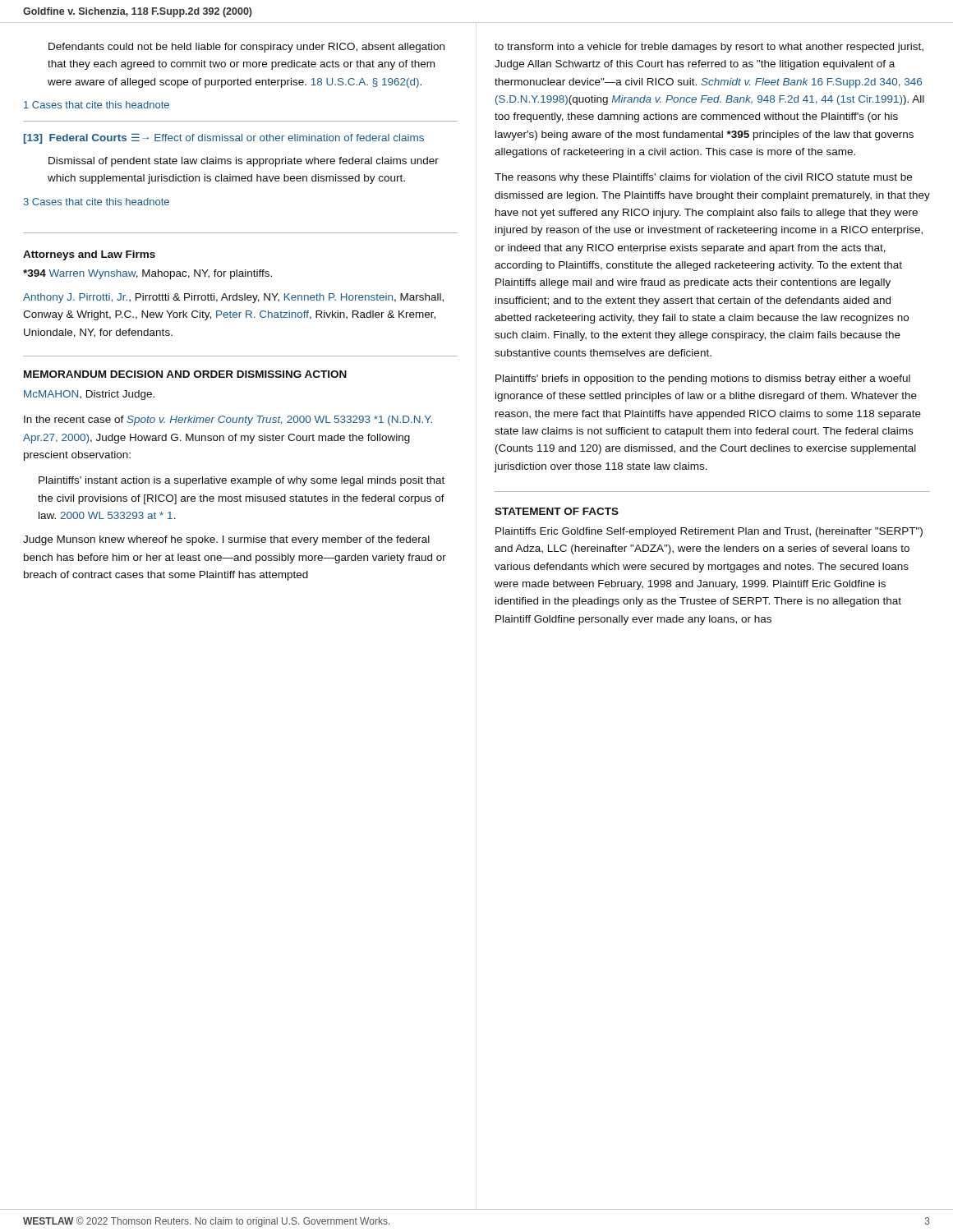
Task: Click on the text block containing "The reasons why"
Action: pyautogui.click(x=712, y=265)
